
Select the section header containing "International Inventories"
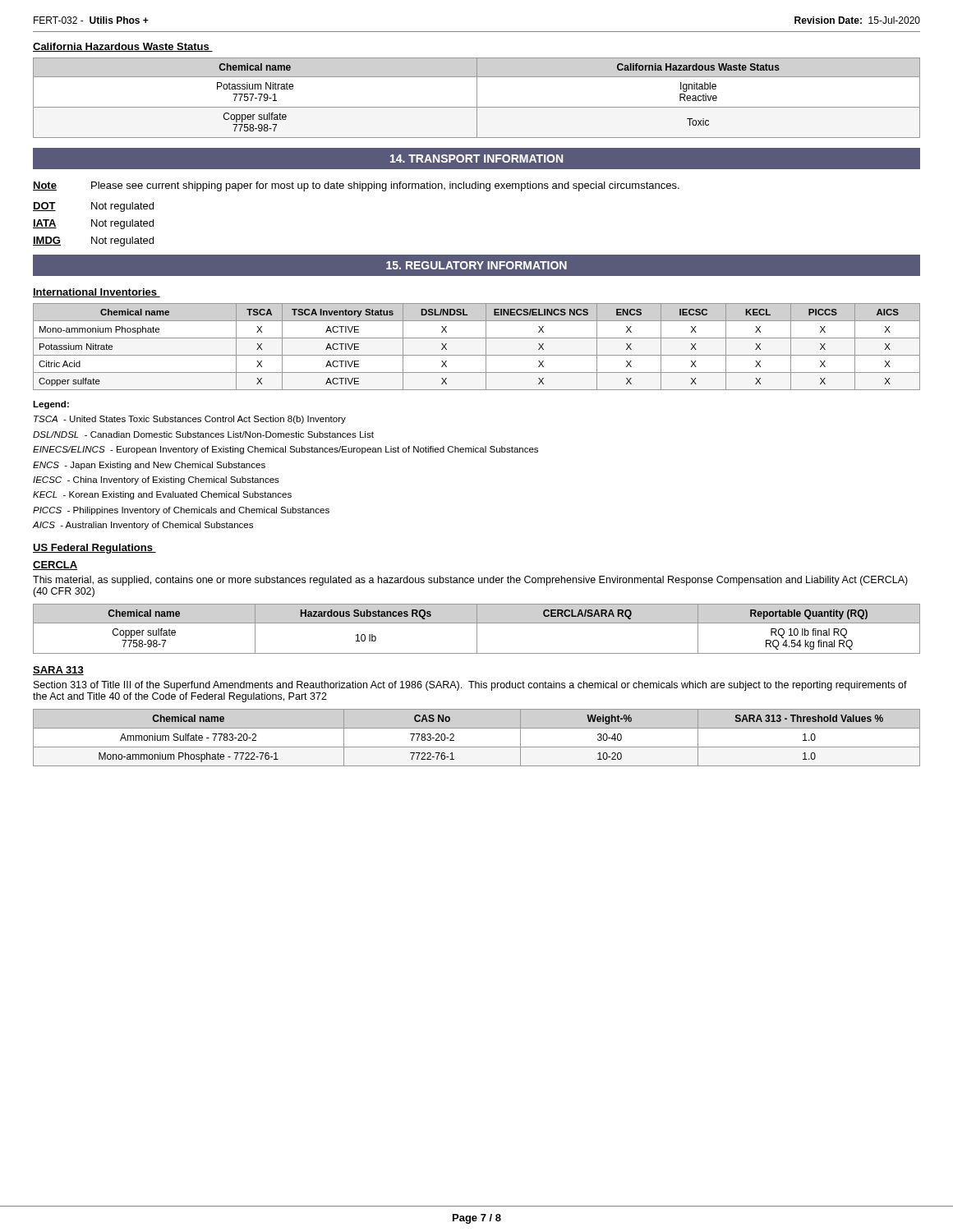(x=96, y=292)
